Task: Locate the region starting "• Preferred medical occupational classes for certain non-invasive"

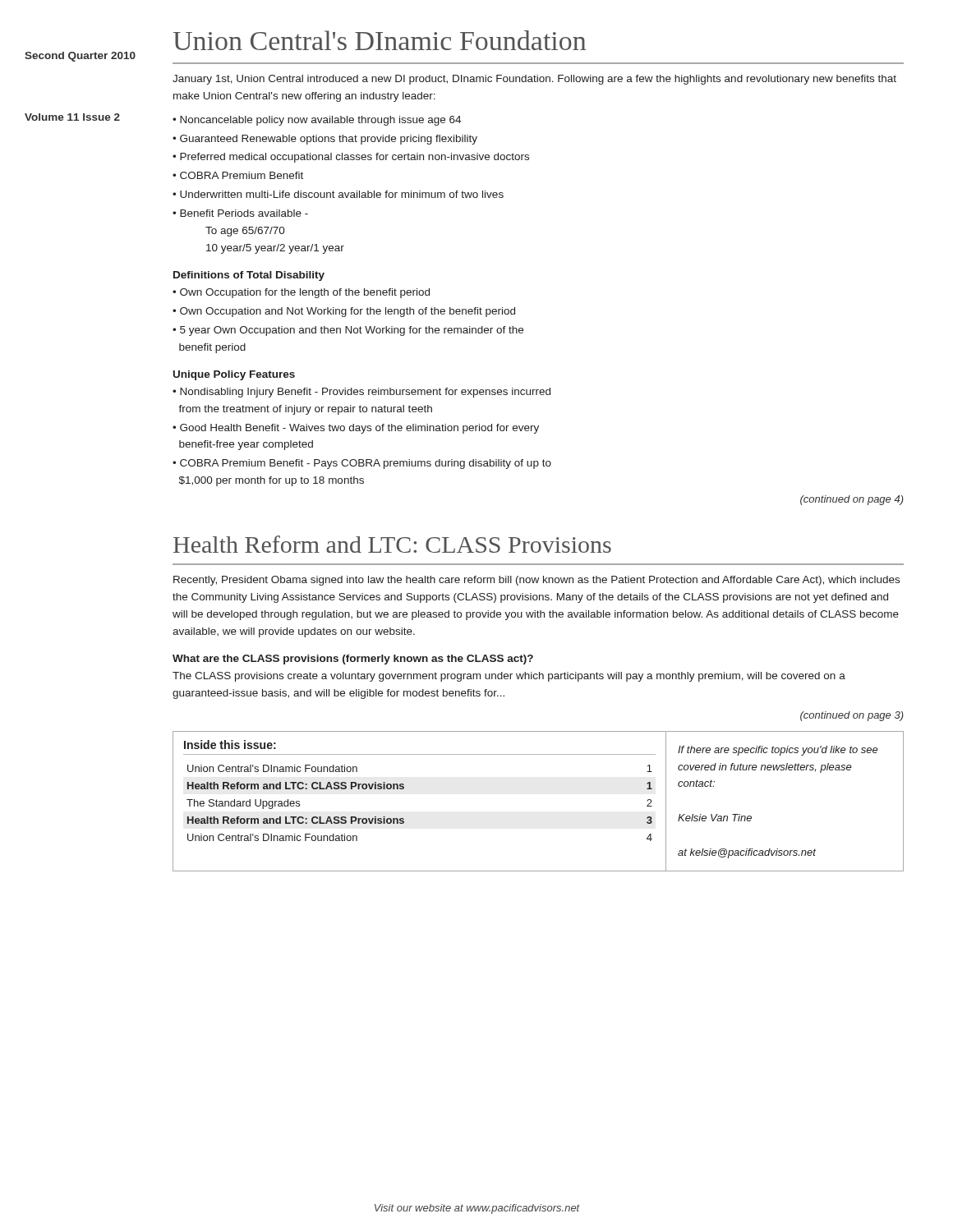Action: coord(351,157)
